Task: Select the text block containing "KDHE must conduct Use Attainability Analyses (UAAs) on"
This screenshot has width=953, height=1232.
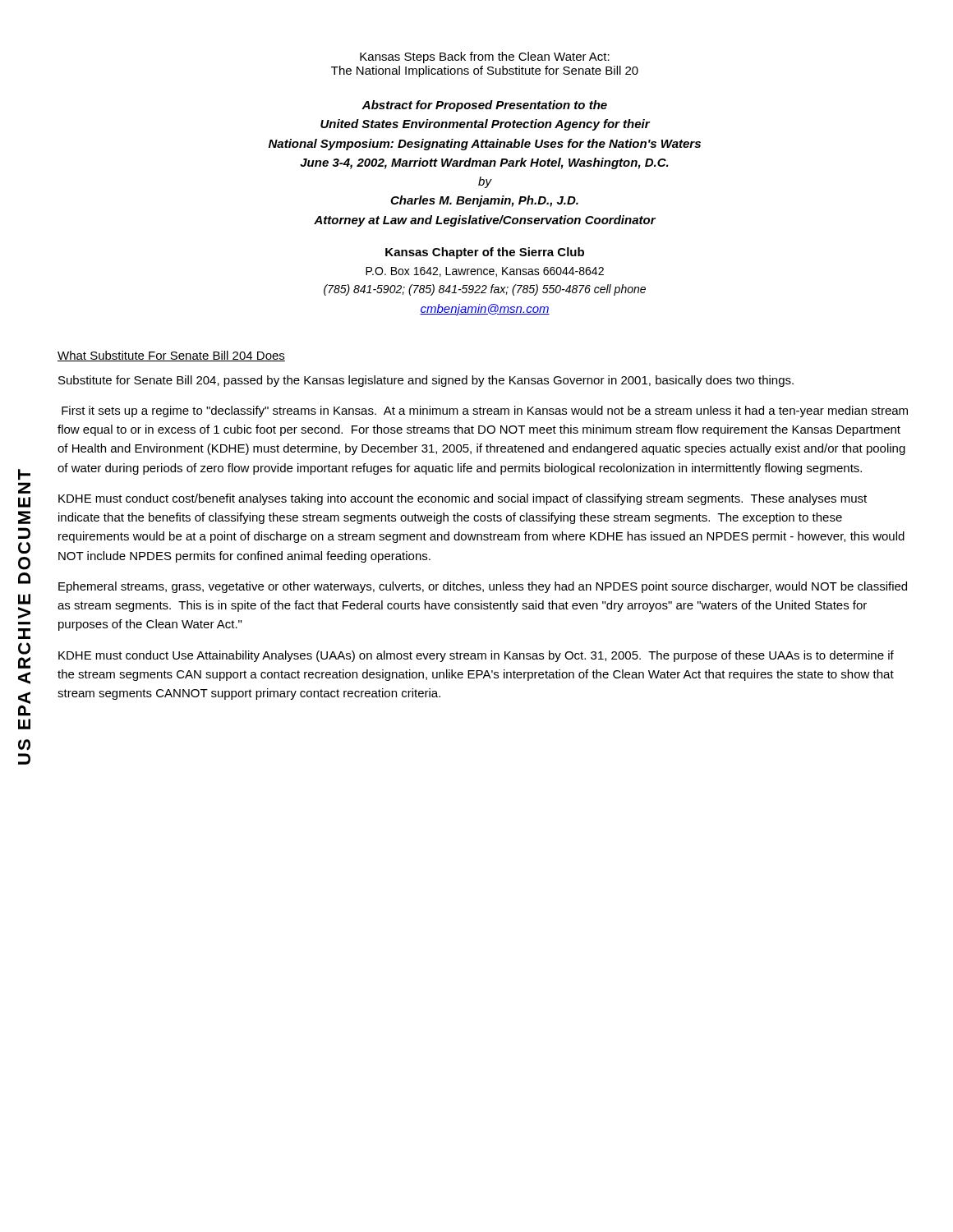Action: (x=476, y=674)
